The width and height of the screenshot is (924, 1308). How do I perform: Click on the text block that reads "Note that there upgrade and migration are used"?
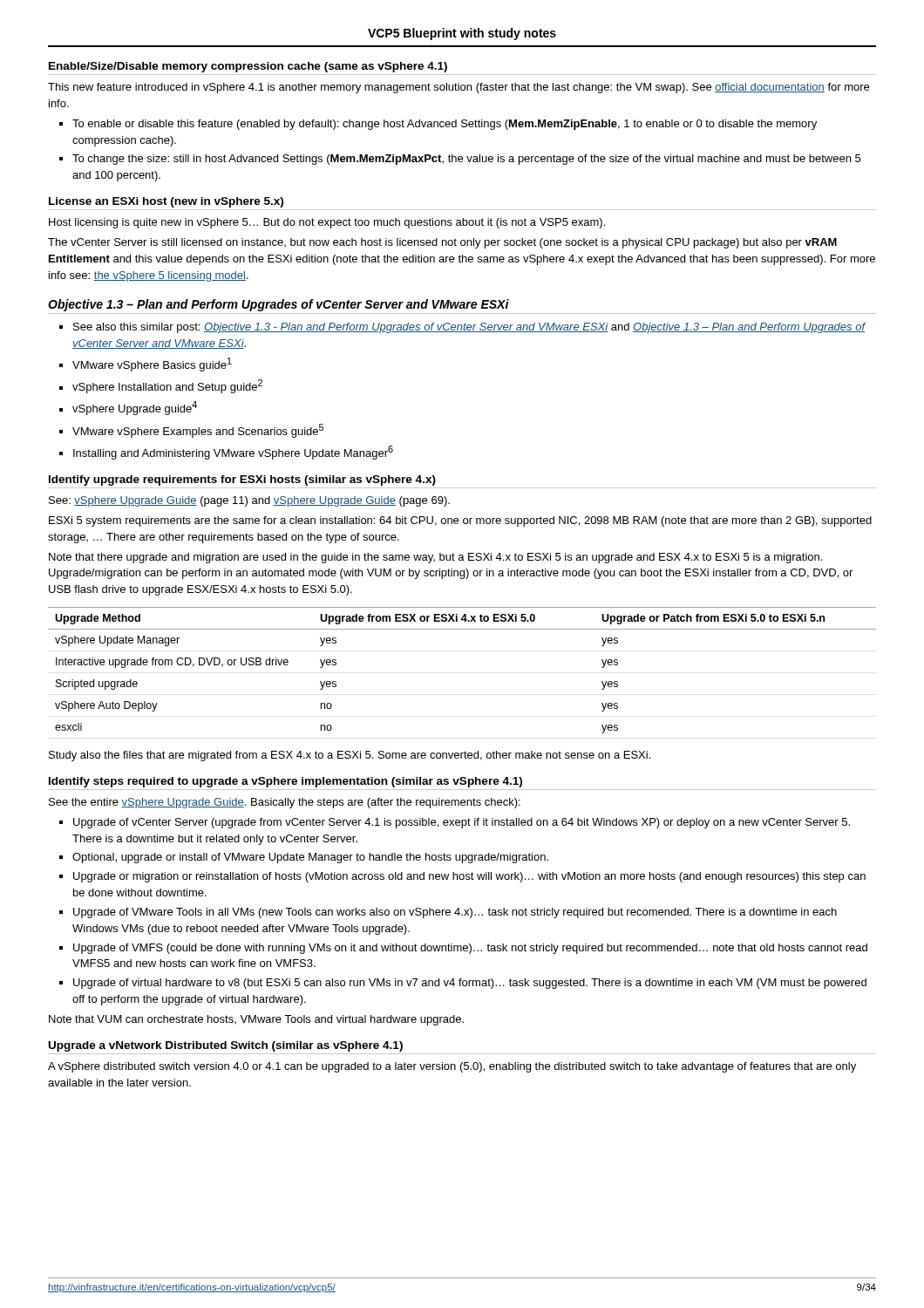pos(450,573)
